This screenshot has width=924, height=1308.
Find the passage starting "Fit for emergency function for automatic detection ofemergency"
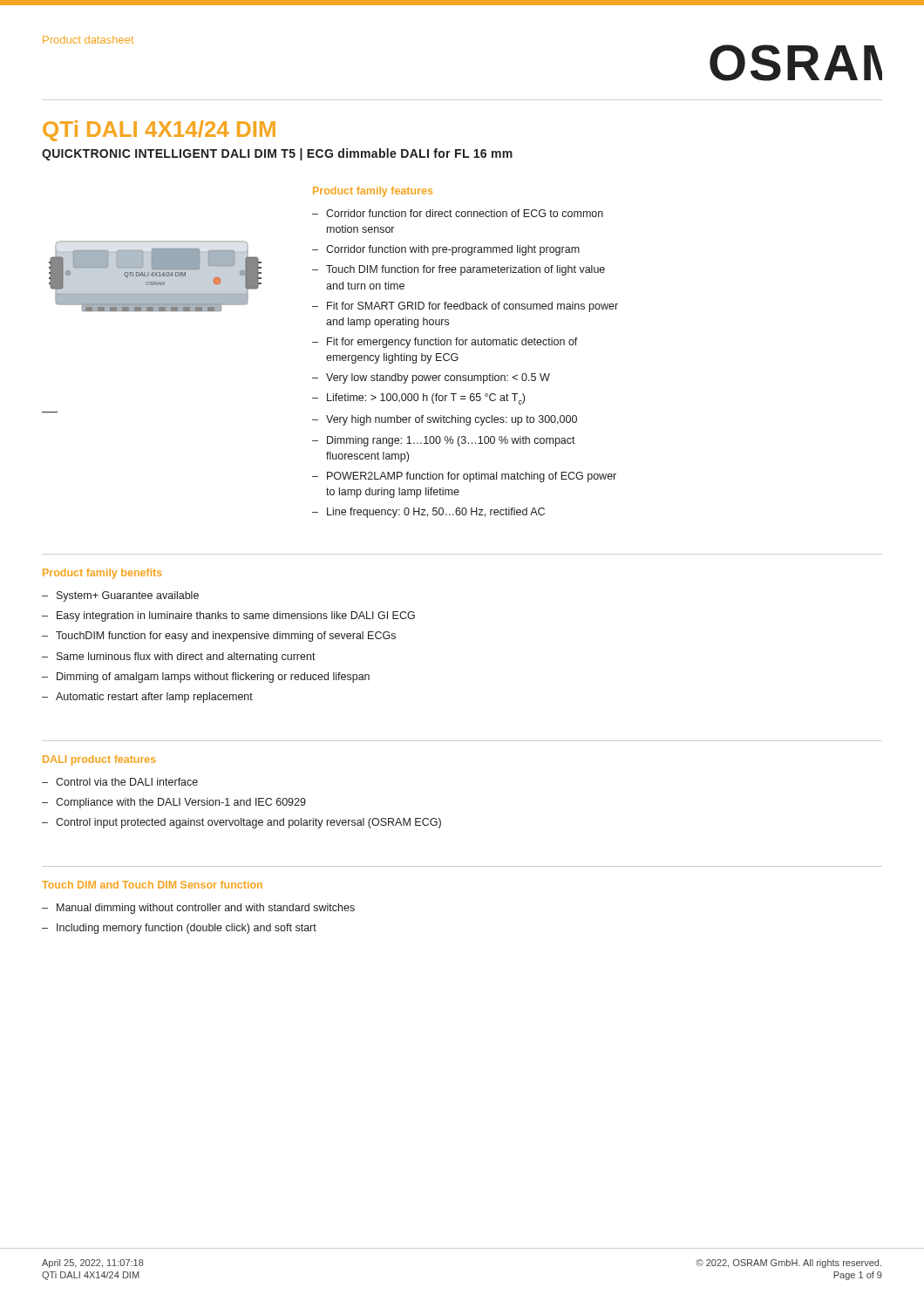(452, 350)
